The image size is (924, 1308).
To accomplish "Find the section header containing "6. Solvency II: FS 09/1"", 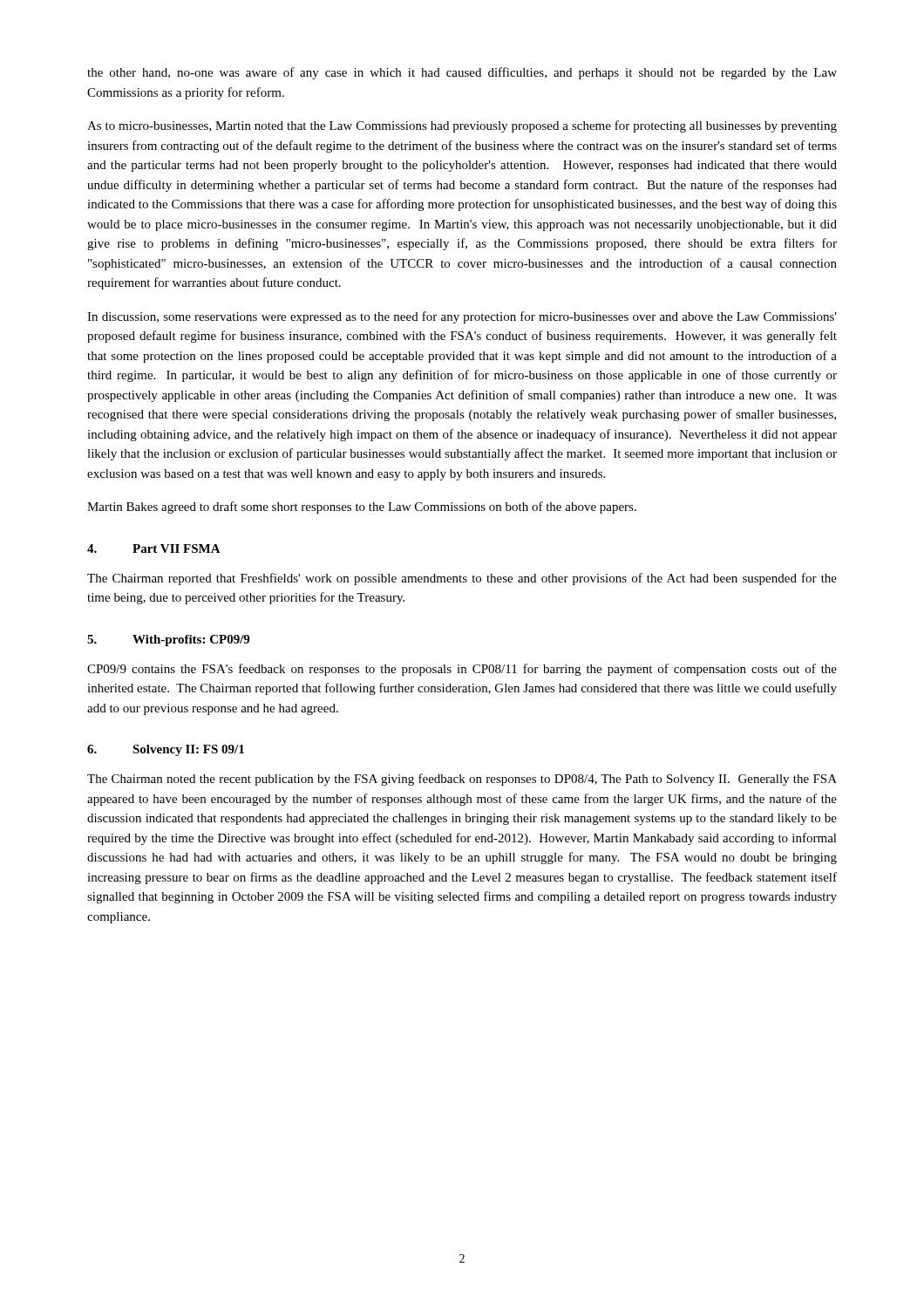I will pos(166,749).
